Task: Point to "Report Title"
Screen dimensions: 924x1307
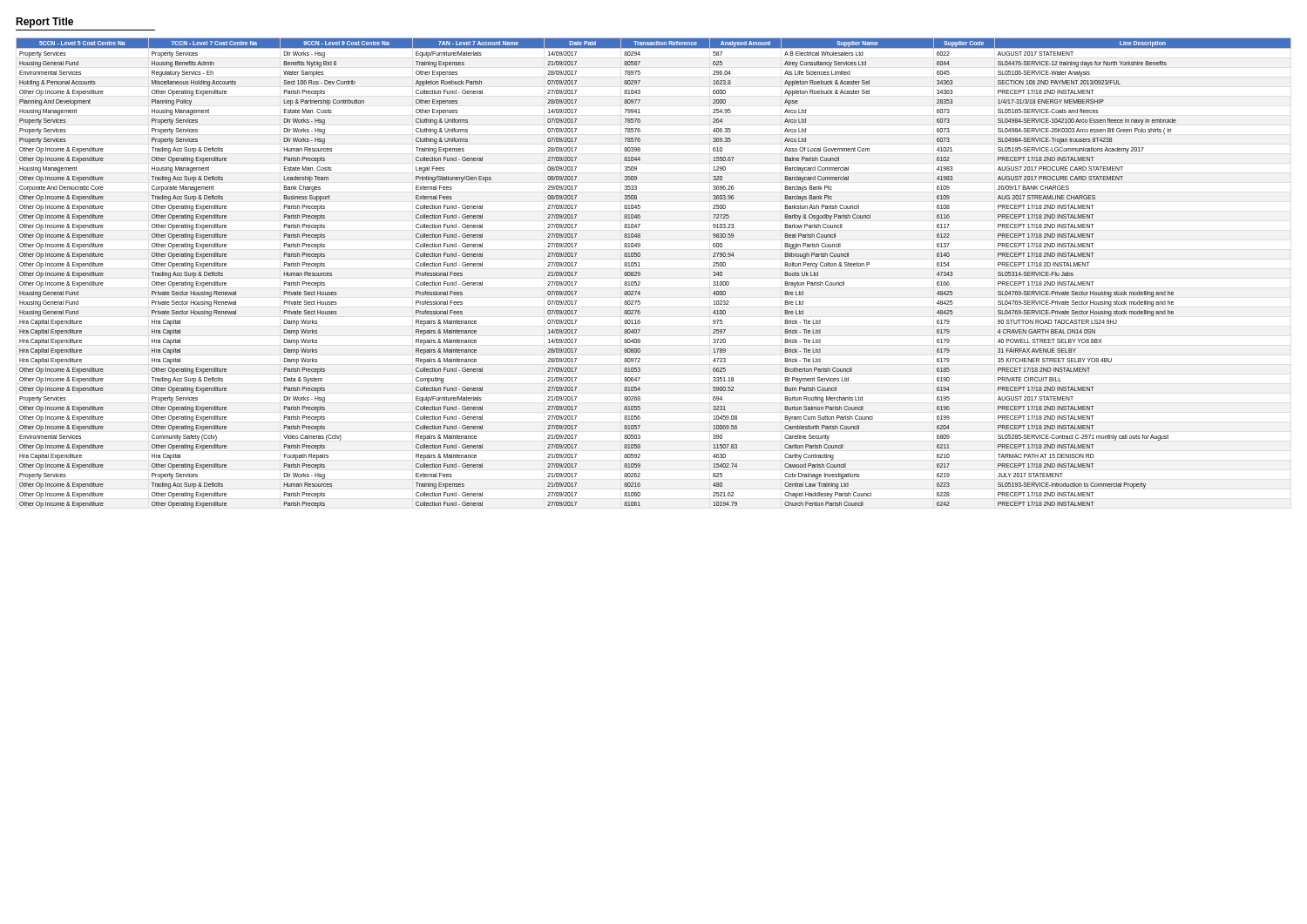Action: point(45,22)
